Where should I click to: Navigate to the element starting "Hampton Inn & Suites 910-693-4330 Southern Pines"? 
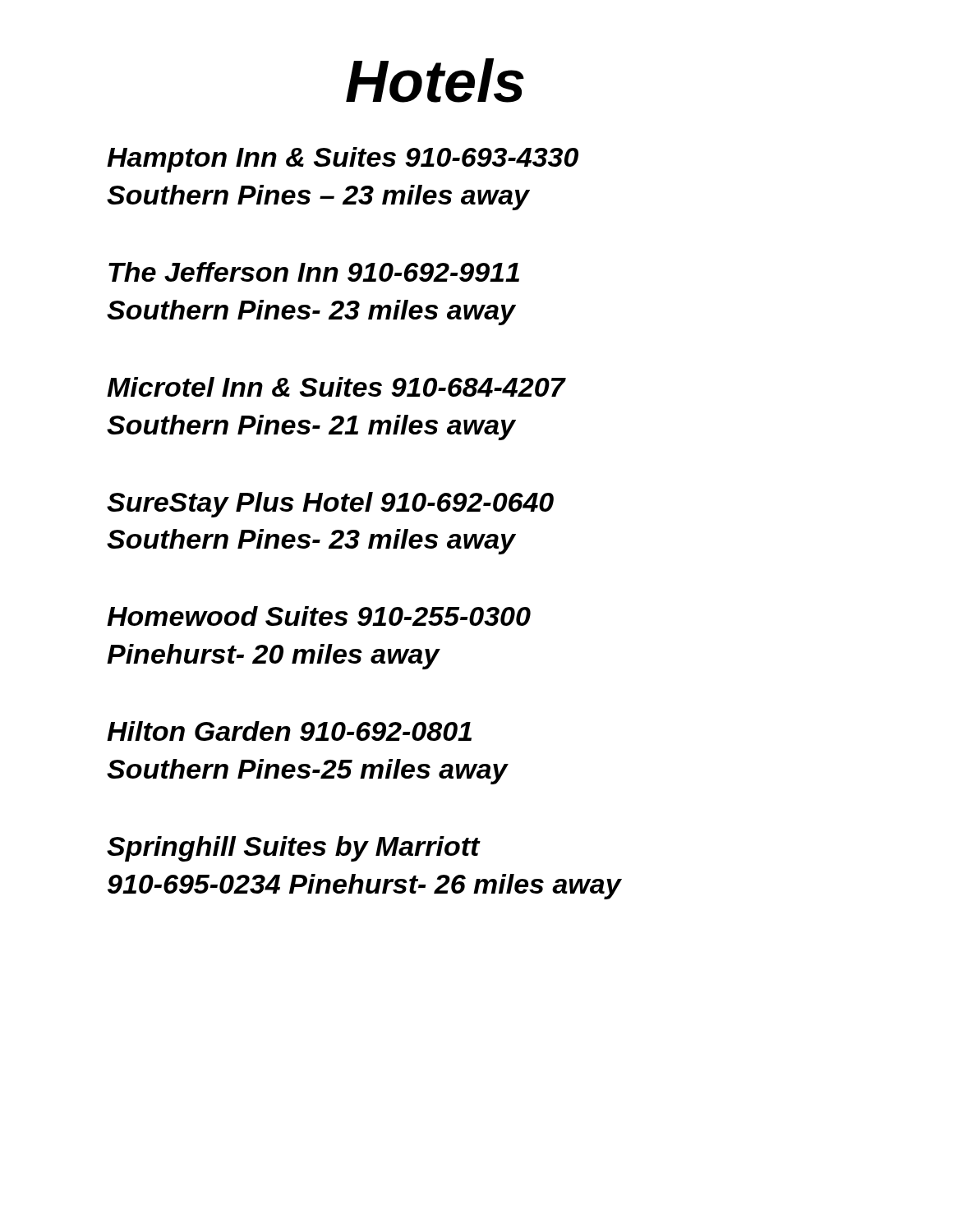[x=343, y=176]
